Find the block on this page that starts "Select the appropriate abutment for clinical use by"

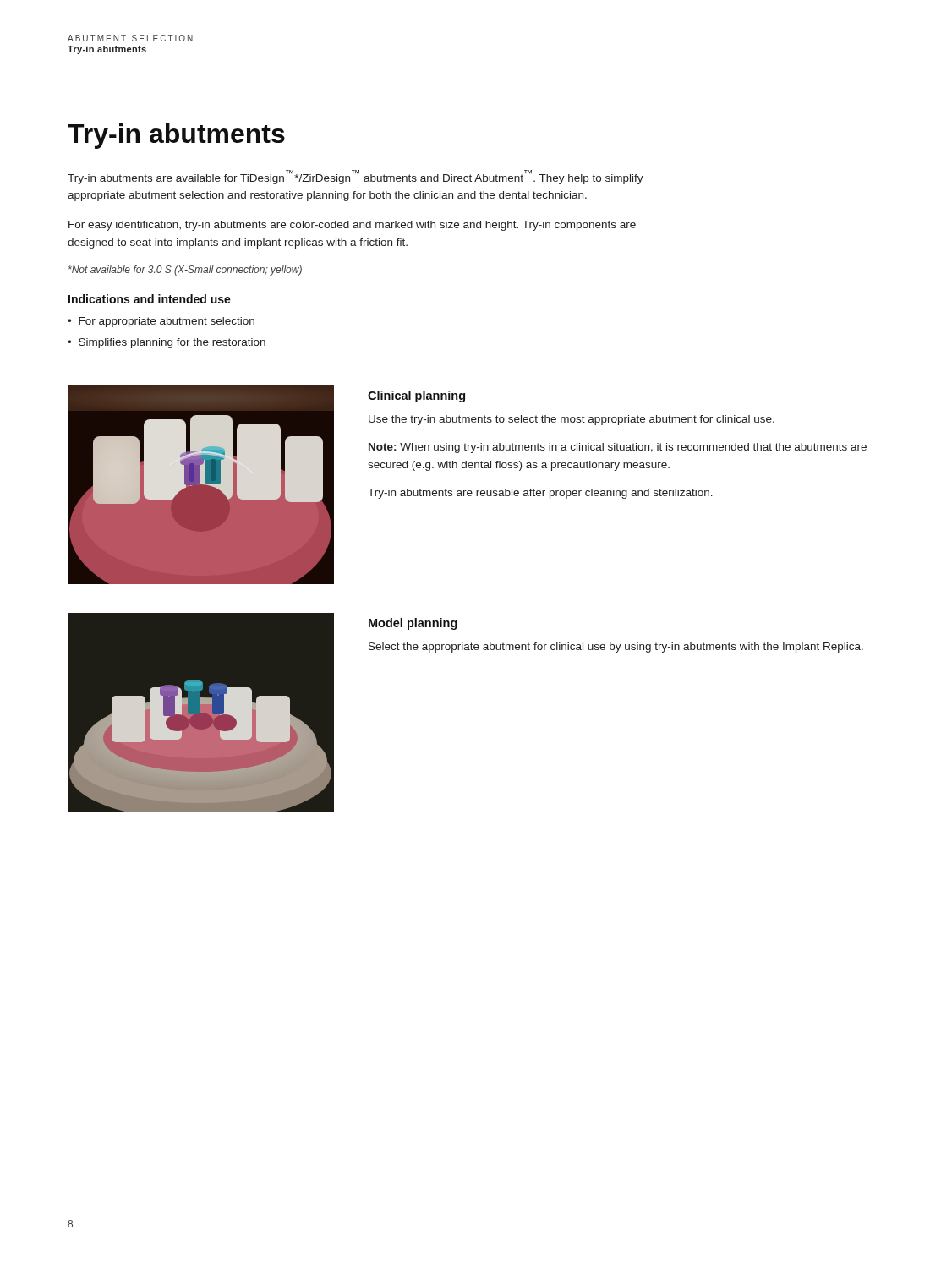tap(616, 646)
